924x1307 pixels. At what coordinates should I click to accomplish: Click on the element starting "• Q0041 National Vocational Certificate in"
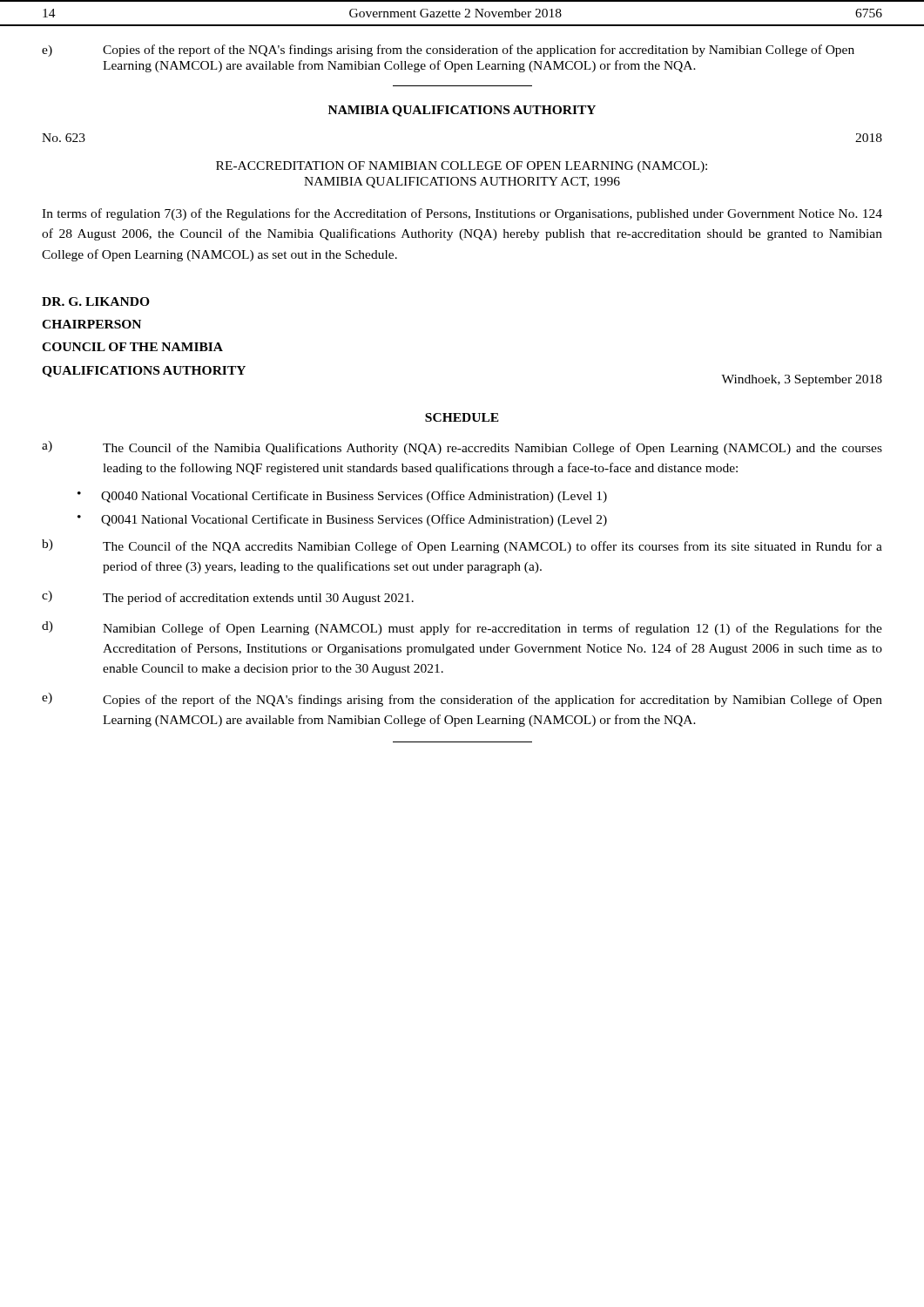click(479, 519)
